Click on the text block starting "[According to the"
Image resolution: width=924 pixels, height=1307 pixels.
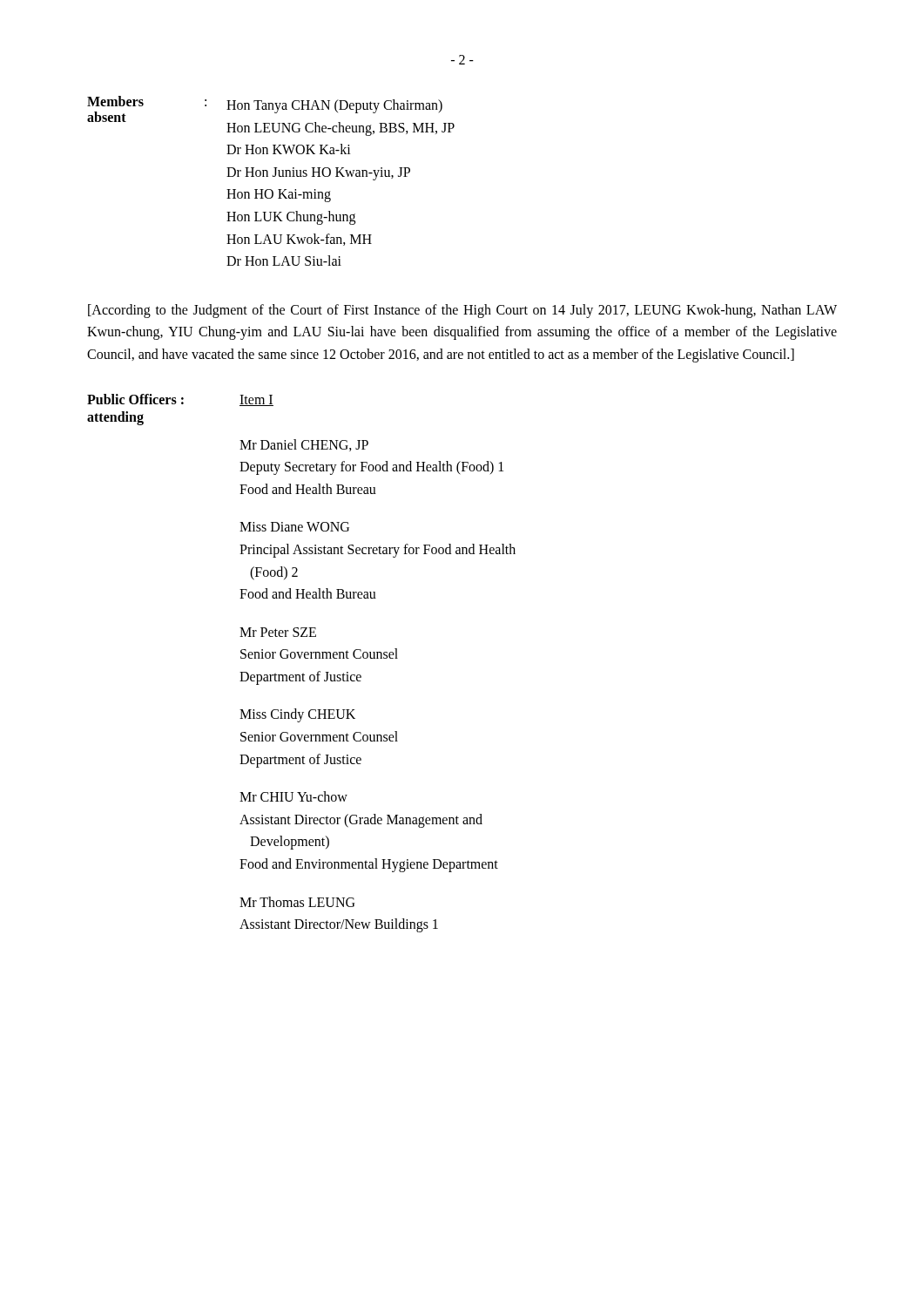462,332
